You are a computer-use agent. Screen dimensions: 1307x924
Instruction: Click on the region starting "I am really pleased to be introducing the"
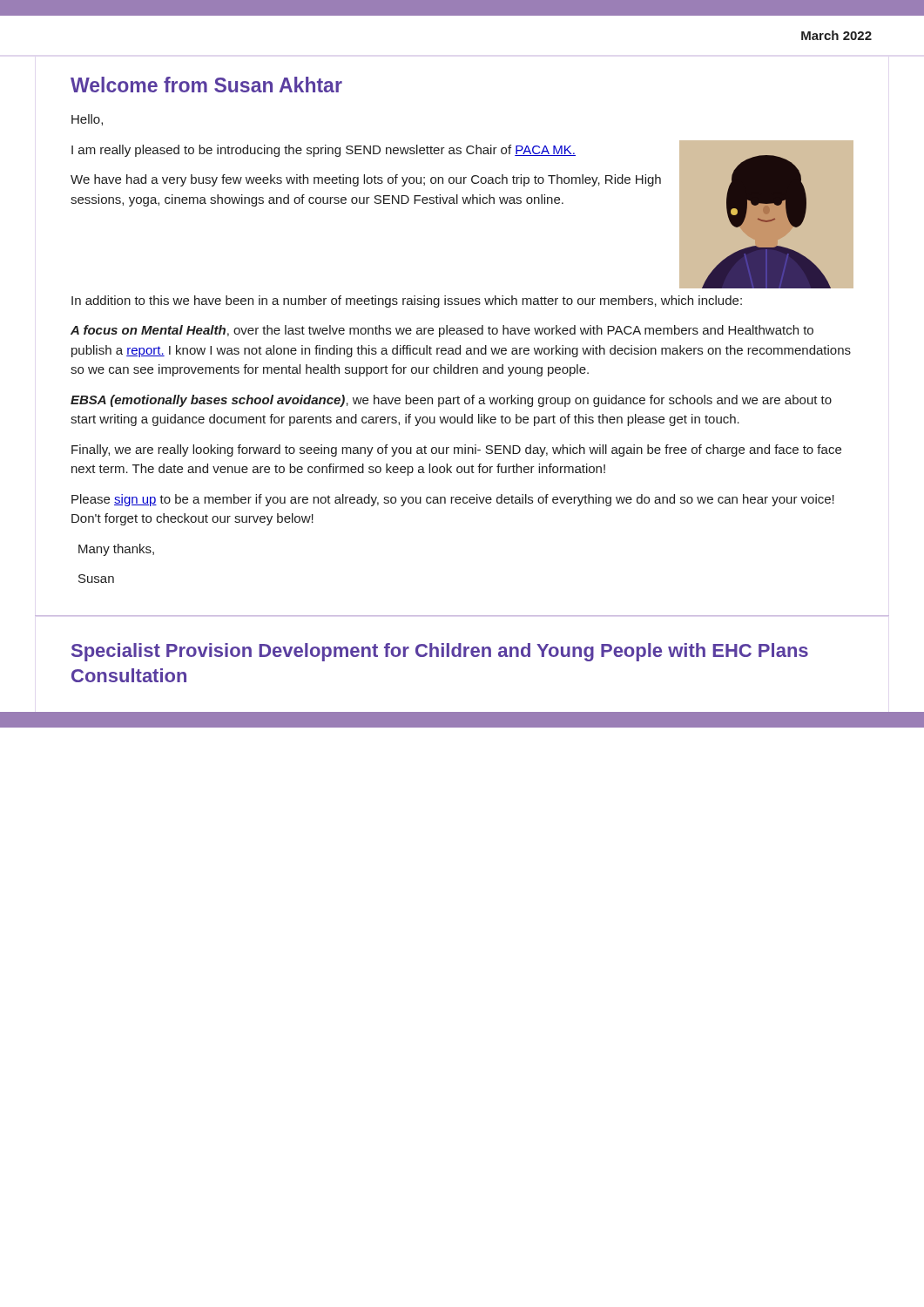[x=366, y=150]
